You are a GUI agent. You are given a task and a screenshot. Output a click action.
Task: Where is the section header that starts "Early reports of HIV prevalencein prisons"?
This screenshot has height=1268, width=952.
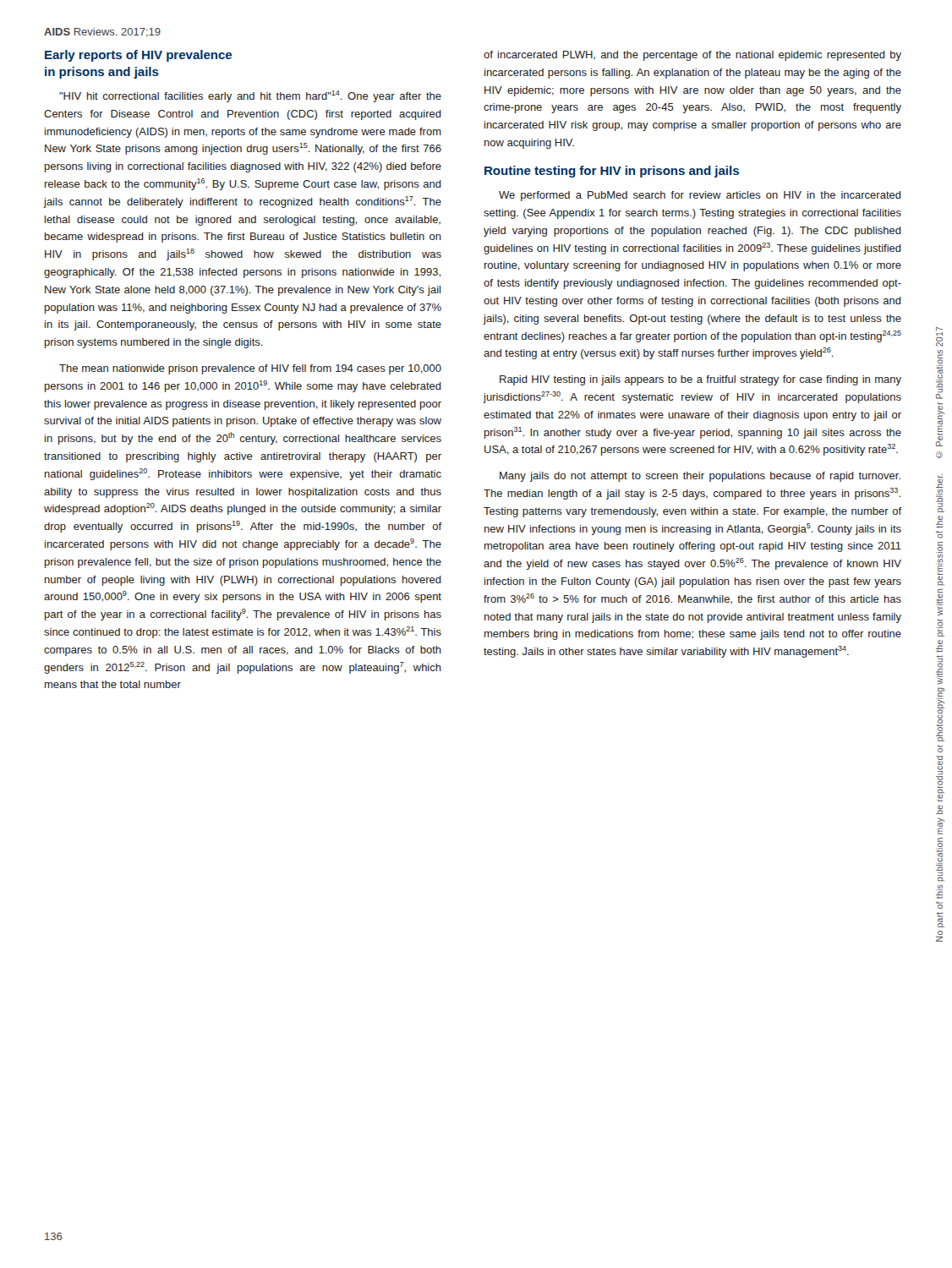coord(138,63)
